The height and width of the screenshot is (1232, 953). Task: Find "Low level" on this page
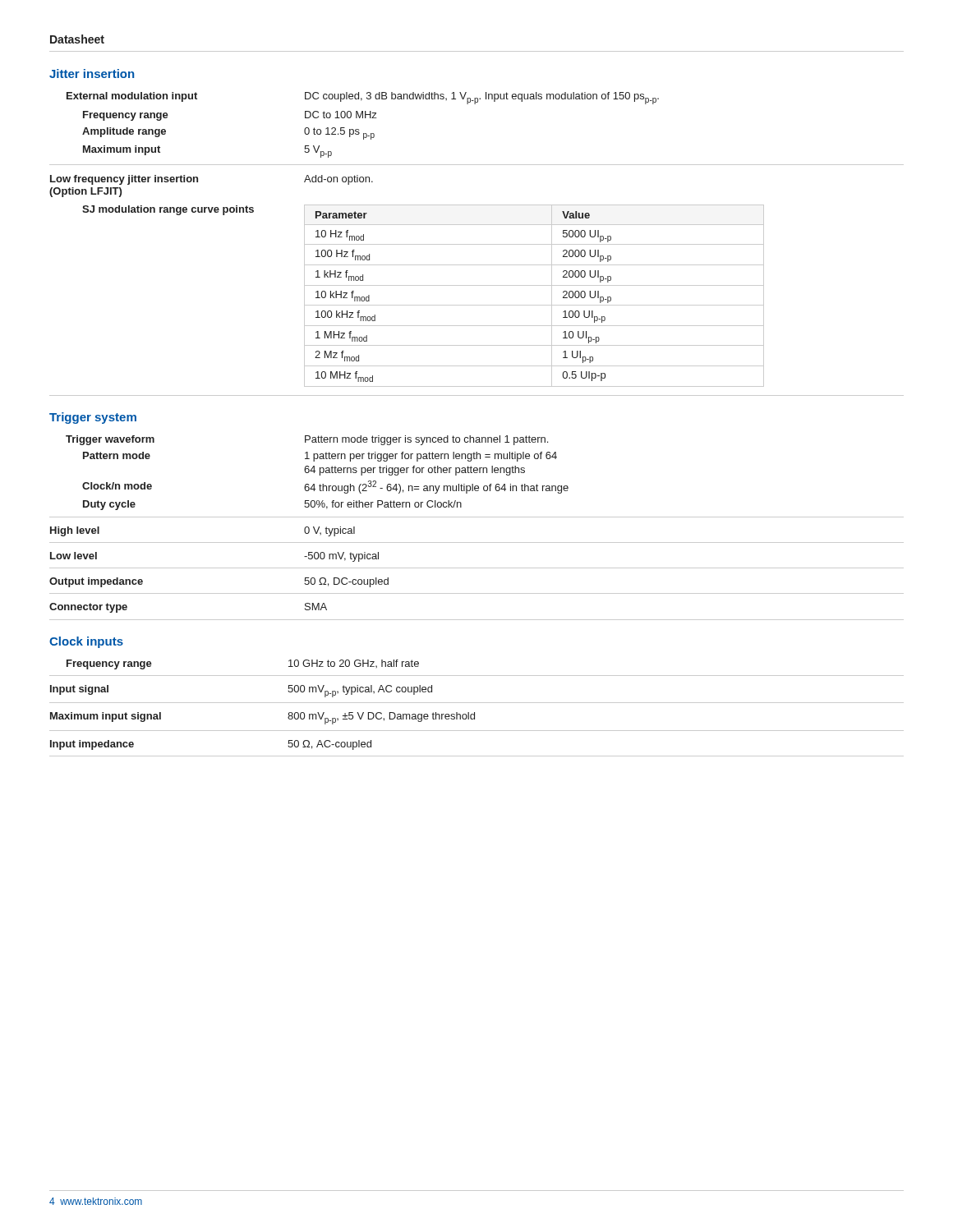73,556
